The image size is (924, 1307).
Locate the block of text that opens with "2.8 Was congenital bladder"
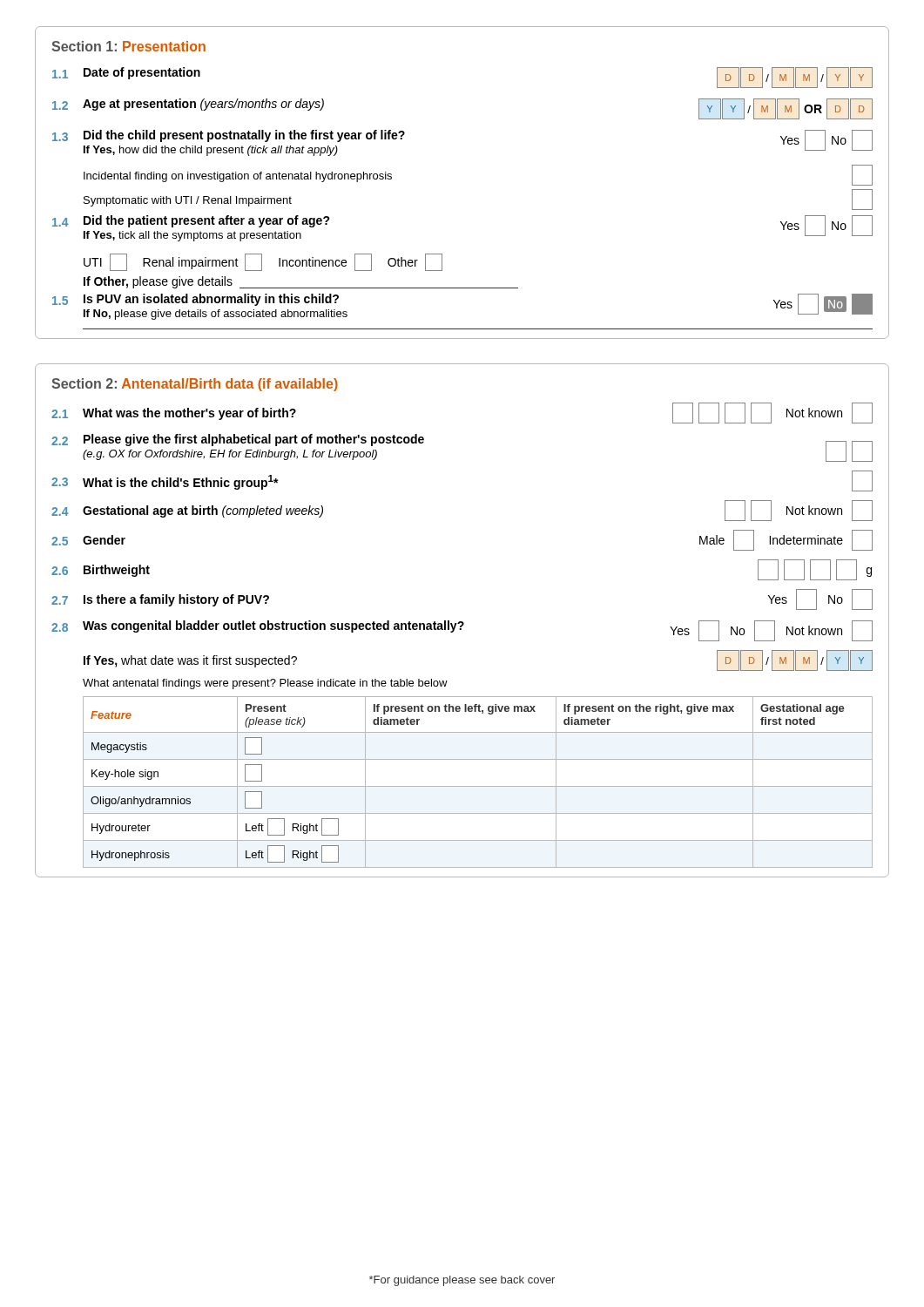click(462, 743)
